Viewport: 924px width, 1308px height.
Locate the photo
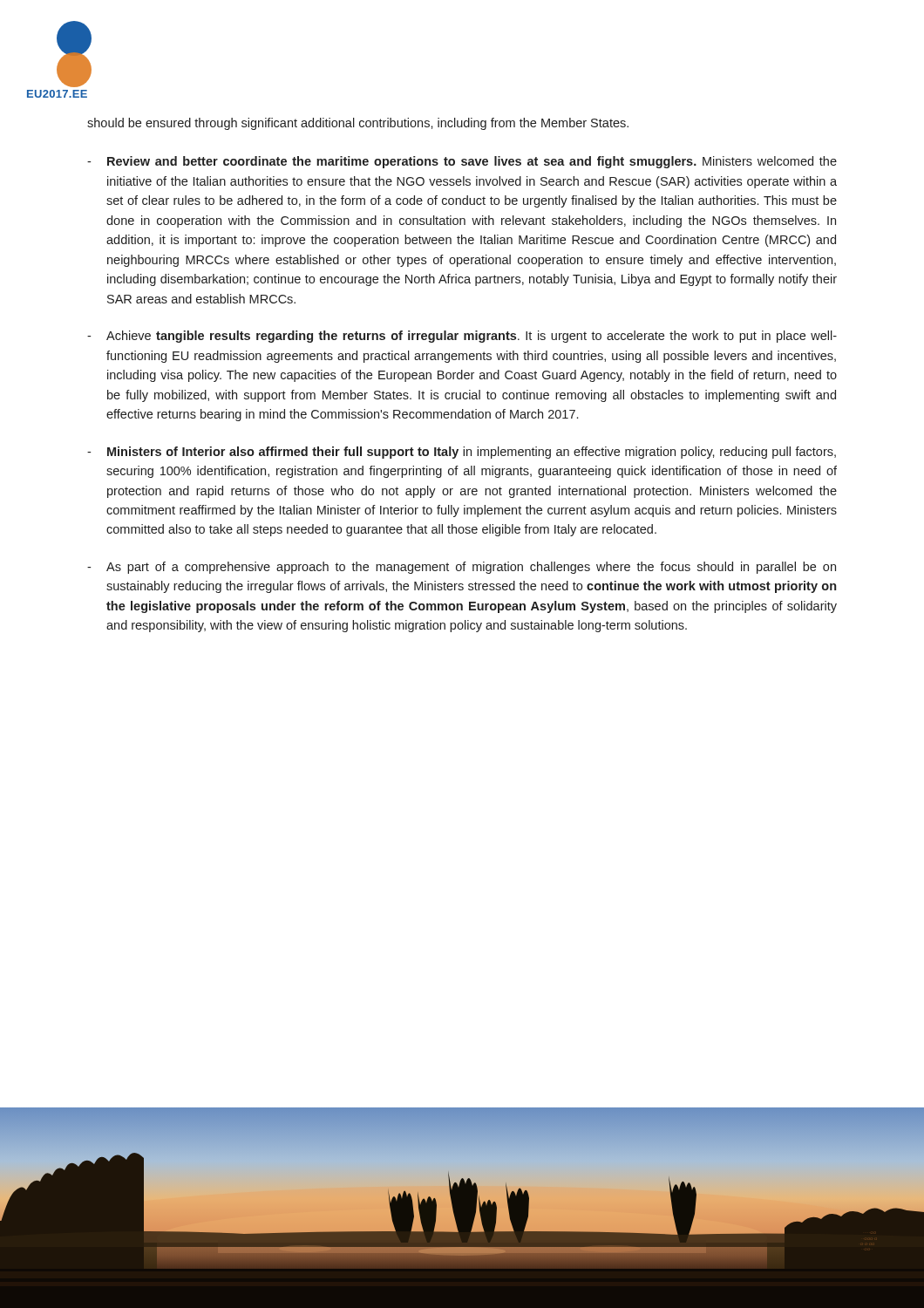point(462,1208)
